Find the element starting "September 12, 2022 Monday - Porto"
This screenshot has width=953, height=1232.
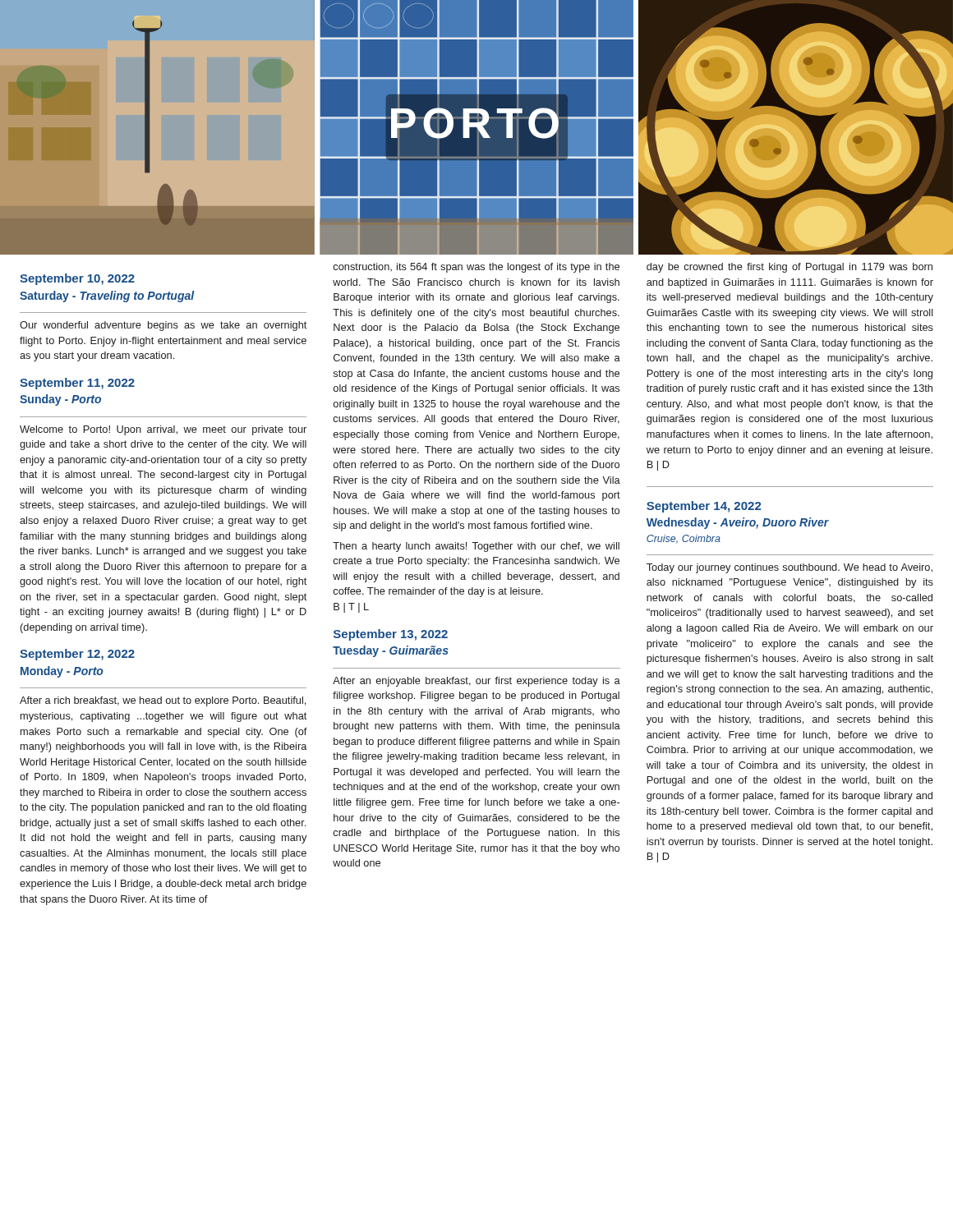(77, 655)
